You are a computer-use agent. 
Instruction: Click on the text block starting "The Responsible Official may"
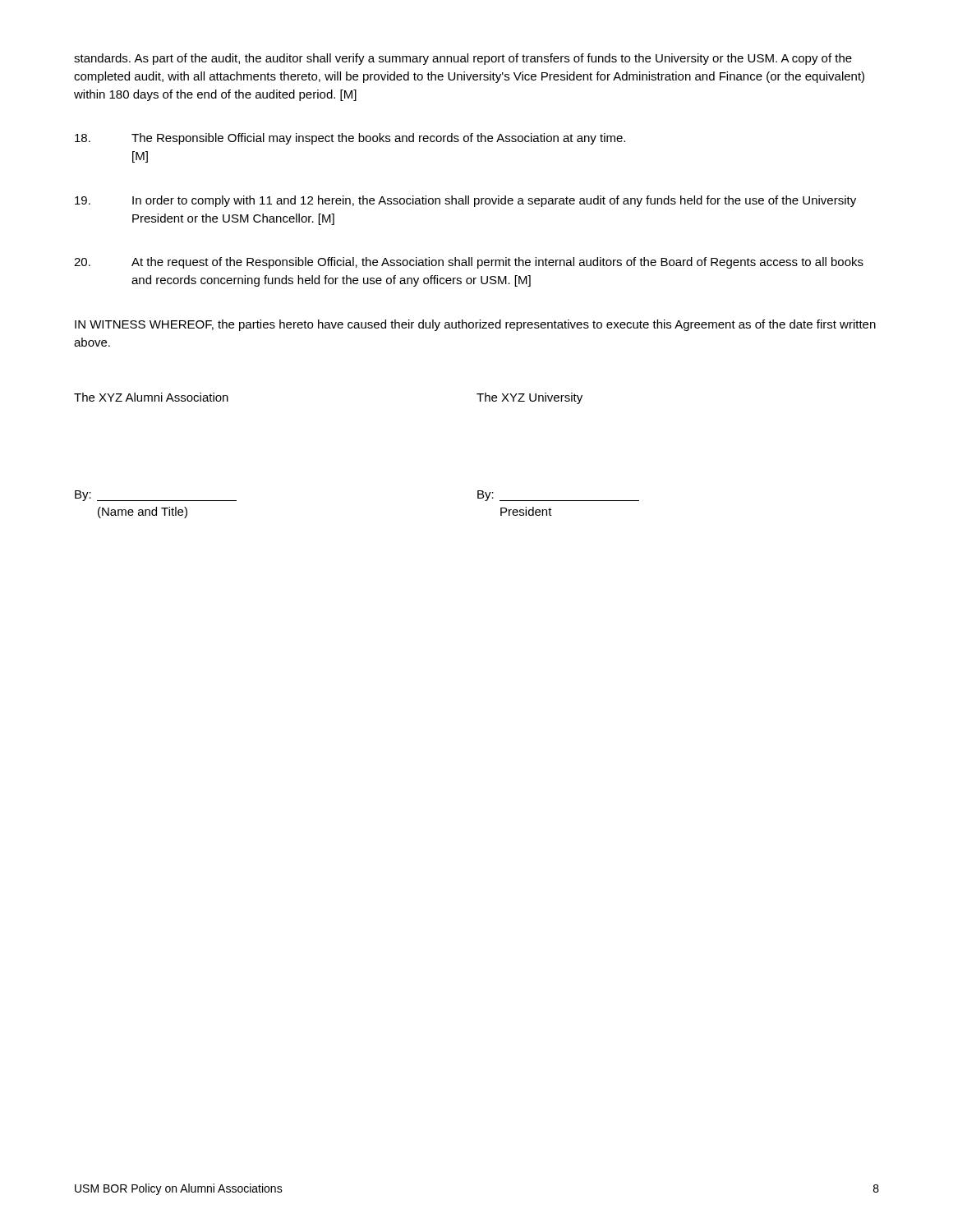pos(476,147)
